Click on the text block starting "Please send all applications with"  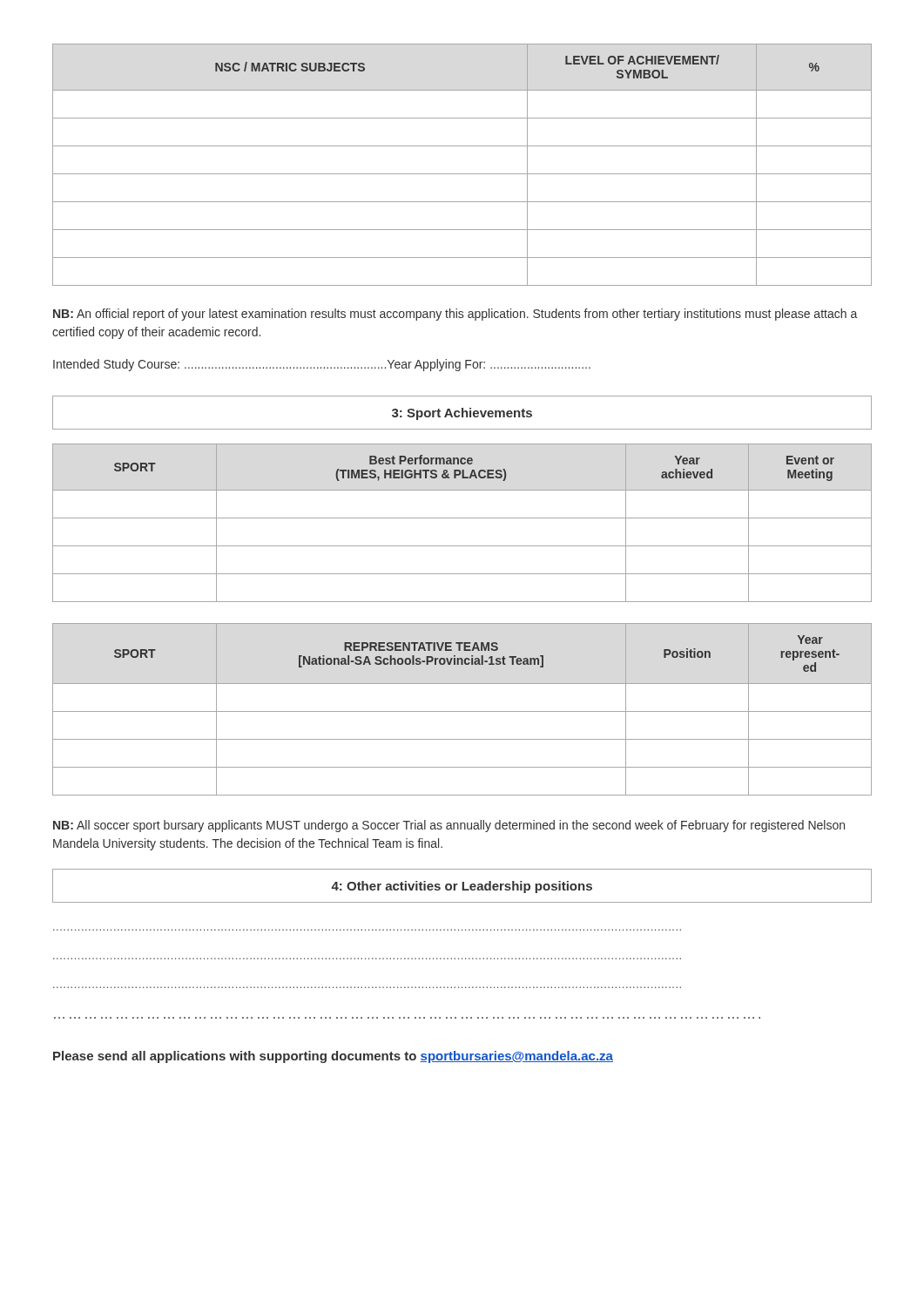pyautogui.click(x=333, y=1056)
